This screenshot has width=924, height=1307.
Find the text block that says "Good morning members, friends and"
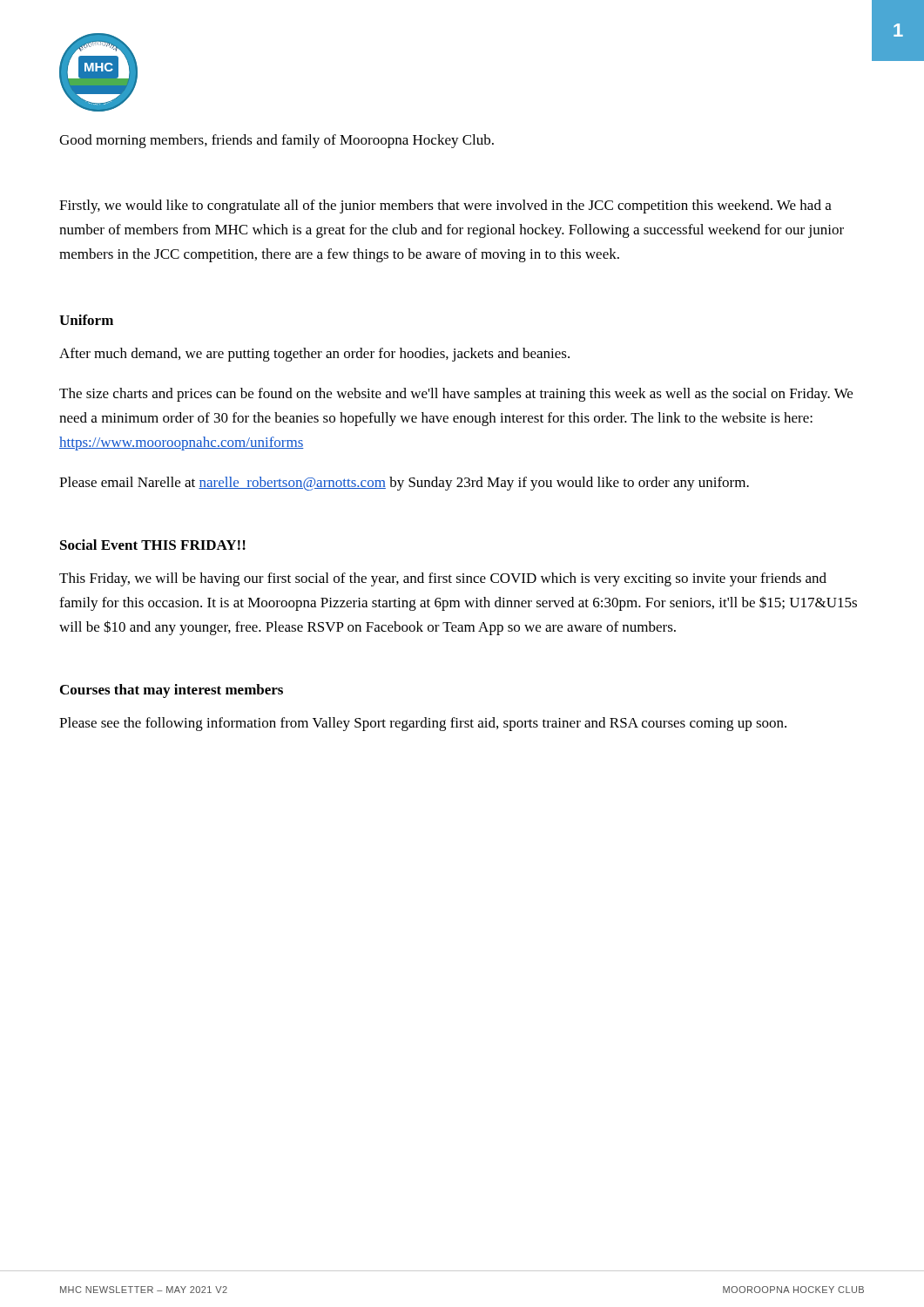click(x=277, y=140)
